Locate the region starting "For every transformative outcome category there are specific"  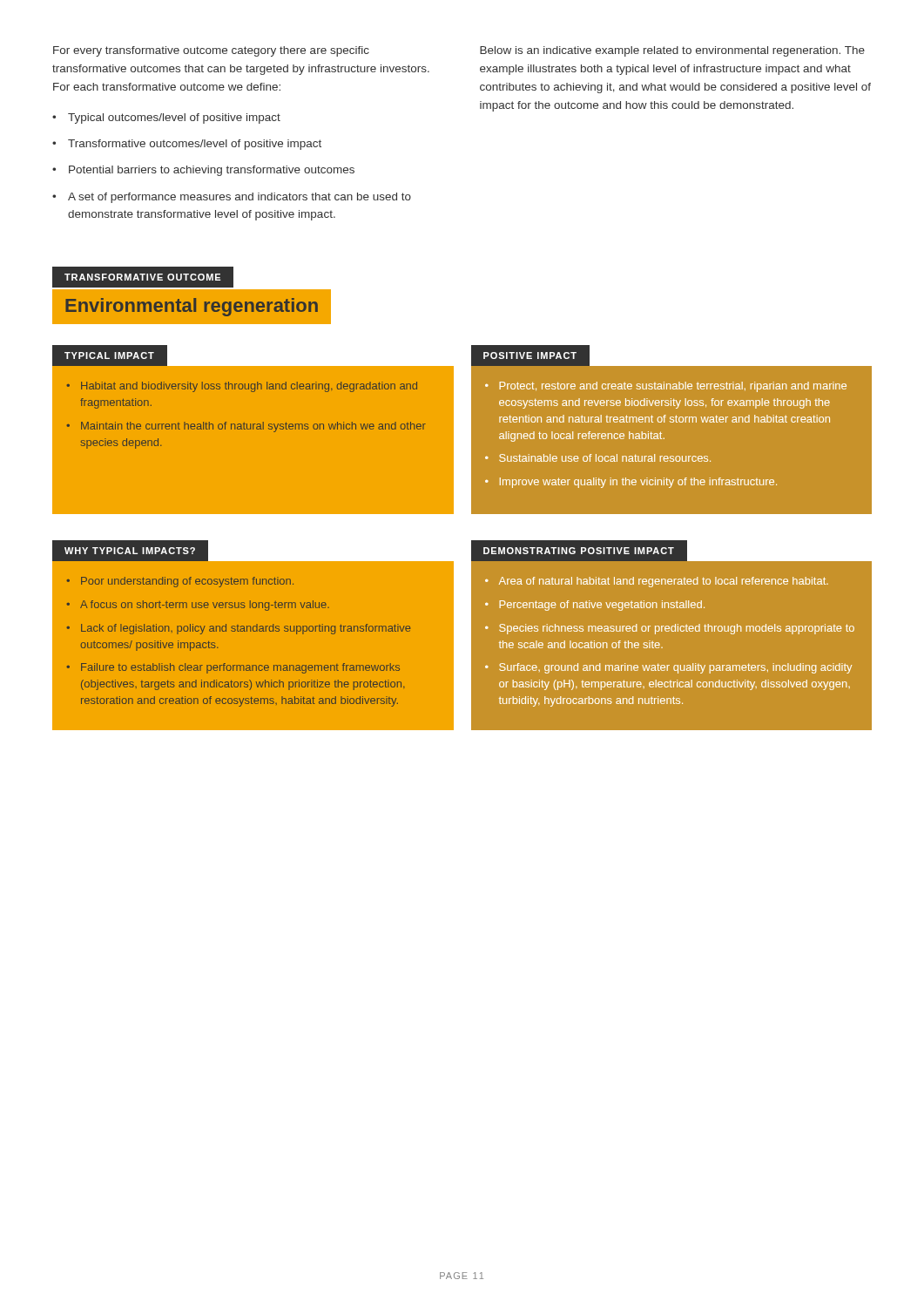point(248,69)
